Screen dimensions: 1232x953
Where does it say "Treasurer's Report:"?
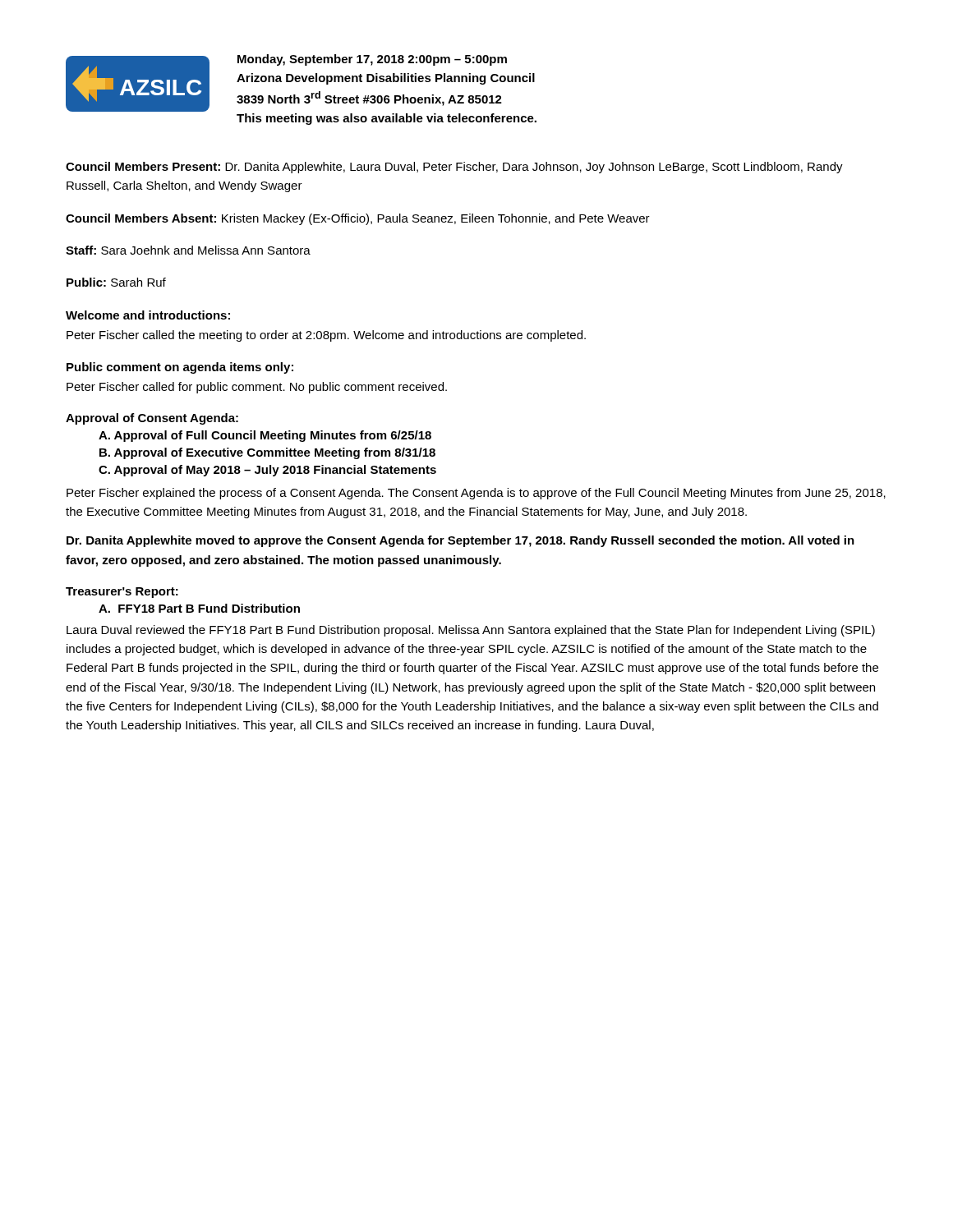[122, 591]
